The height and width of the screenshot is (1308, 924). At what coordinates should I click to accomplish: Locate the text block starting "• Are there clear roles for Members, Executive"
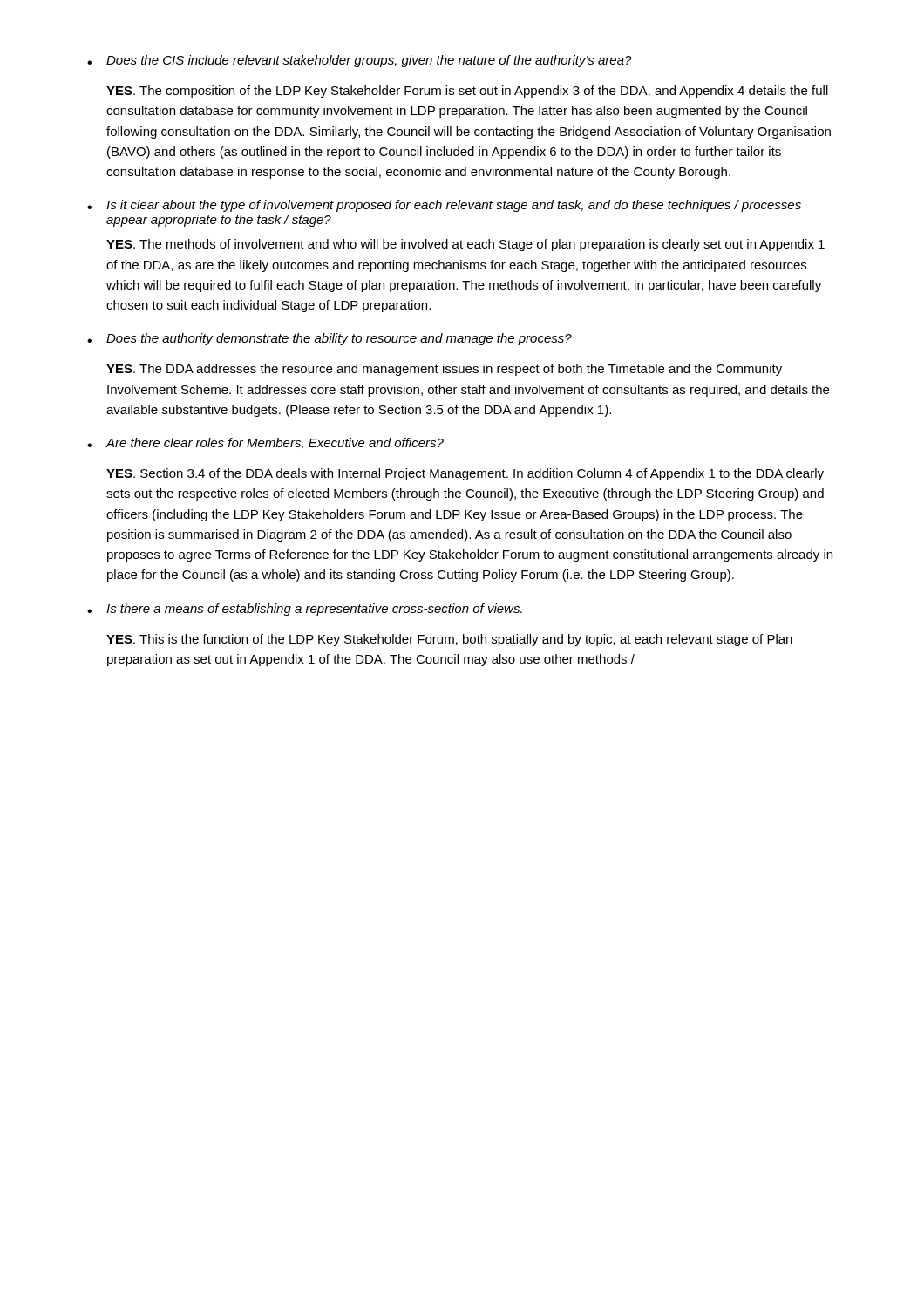pos(265,443)
